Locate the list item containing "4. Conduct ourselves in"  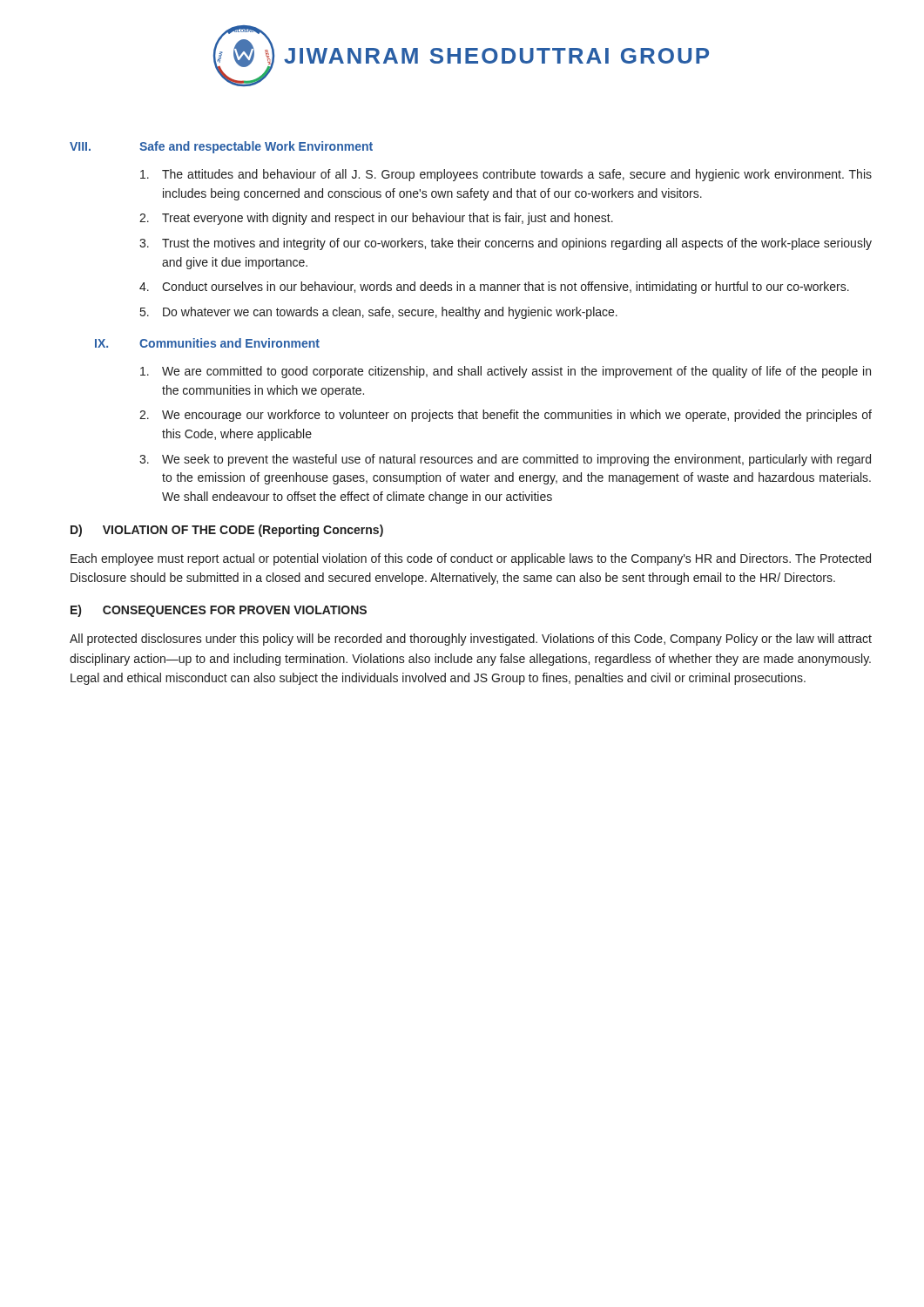506,288
